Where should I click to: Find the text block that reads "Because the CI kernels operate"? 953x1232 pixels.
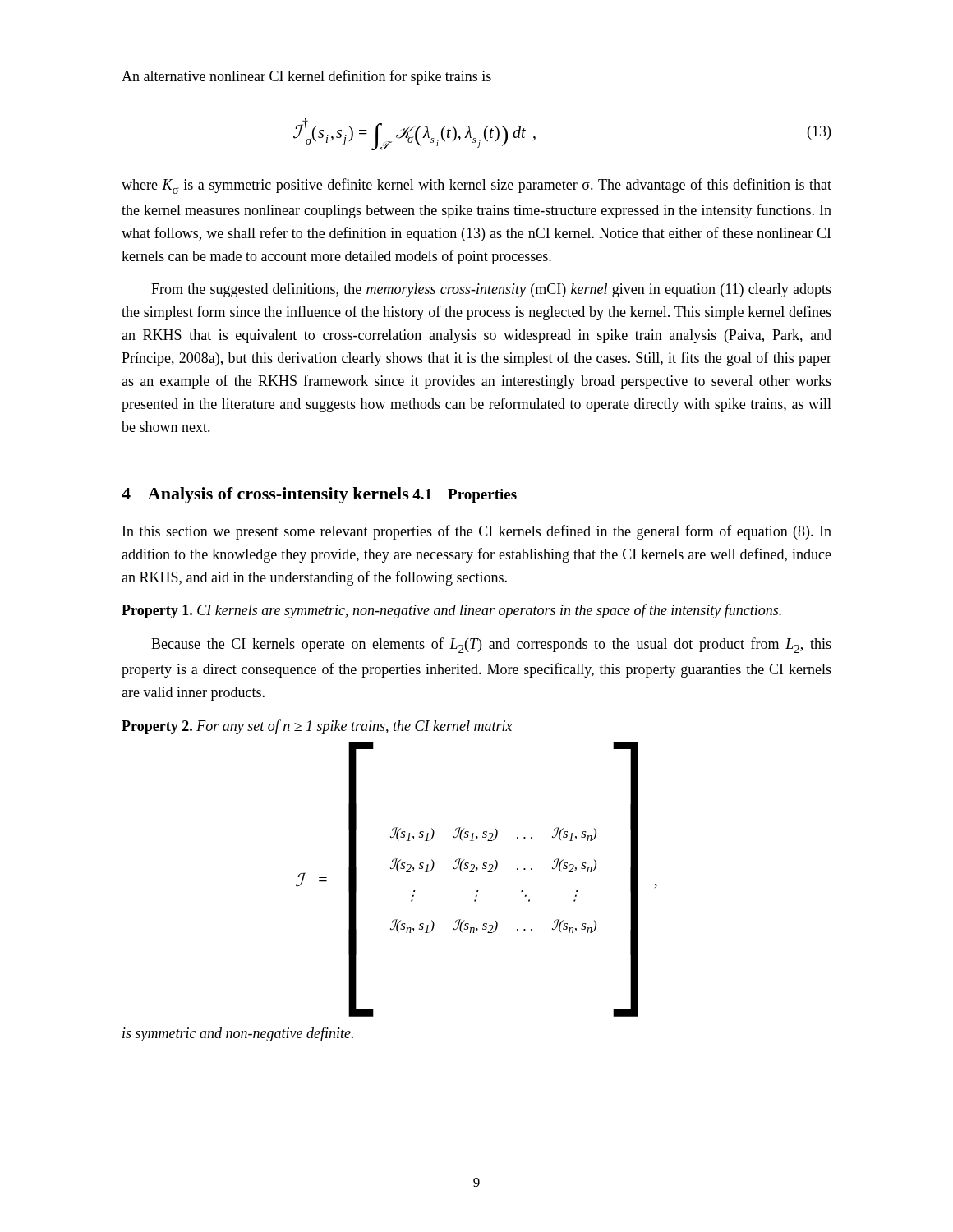coord(476,669)
